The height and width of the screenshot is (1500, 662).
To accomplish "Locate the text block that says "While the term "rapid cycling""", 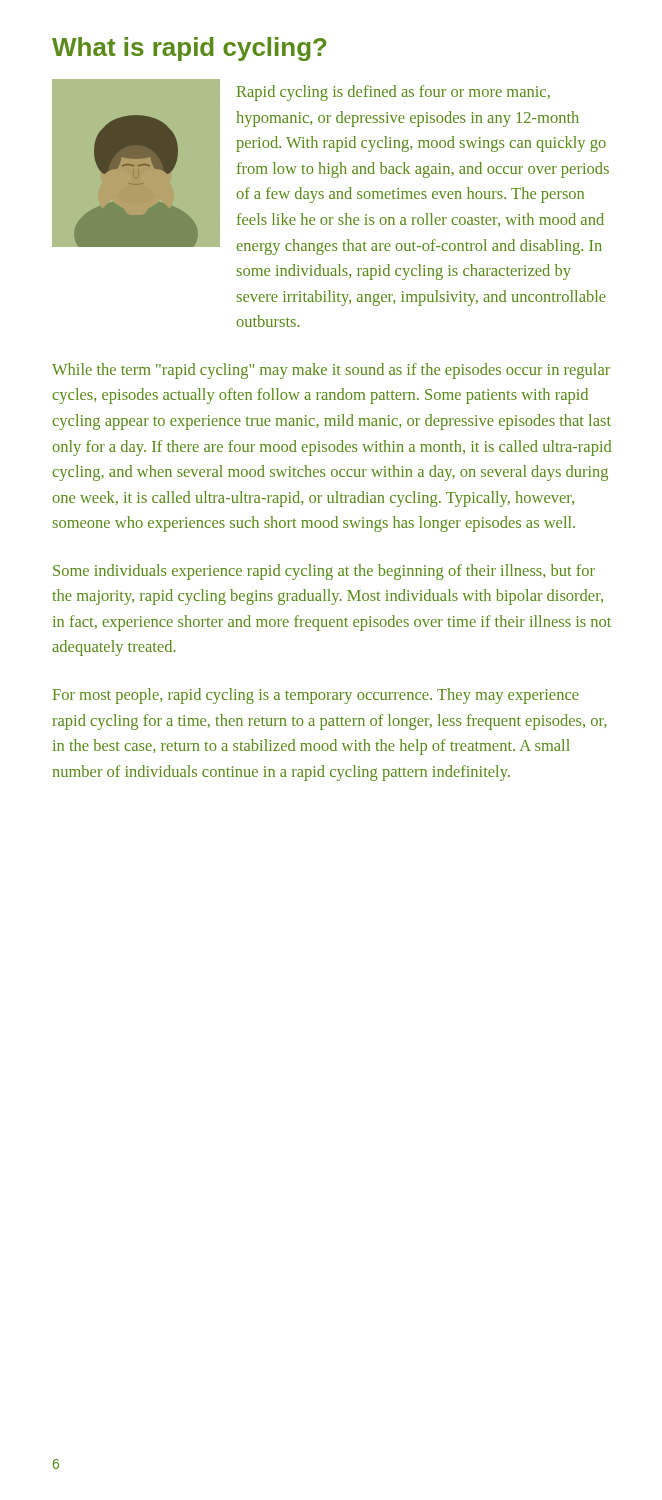I will point(332,446).
